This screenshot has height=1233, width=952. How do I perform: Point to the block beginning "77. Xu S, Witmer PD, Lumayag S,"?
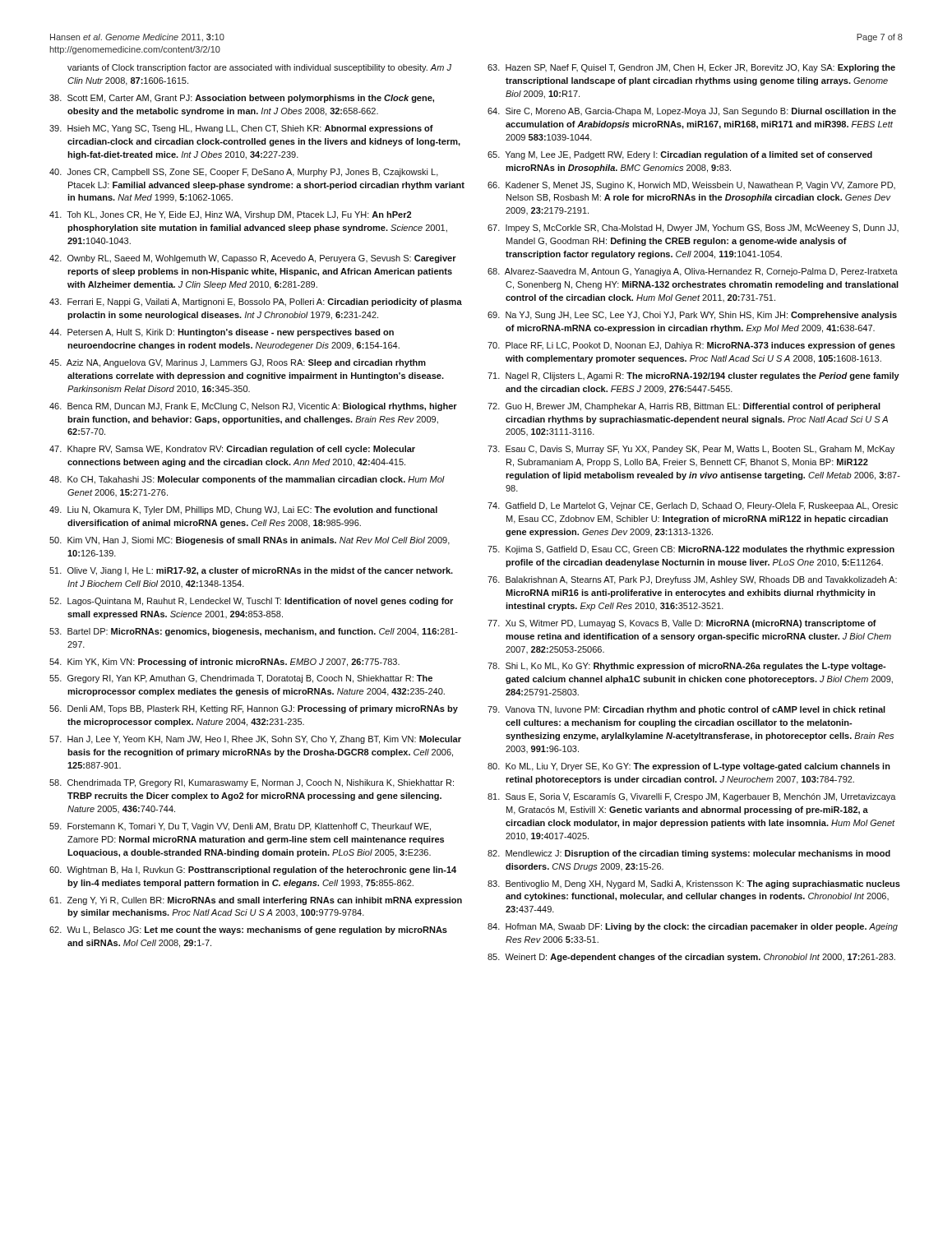click(689, 636)
